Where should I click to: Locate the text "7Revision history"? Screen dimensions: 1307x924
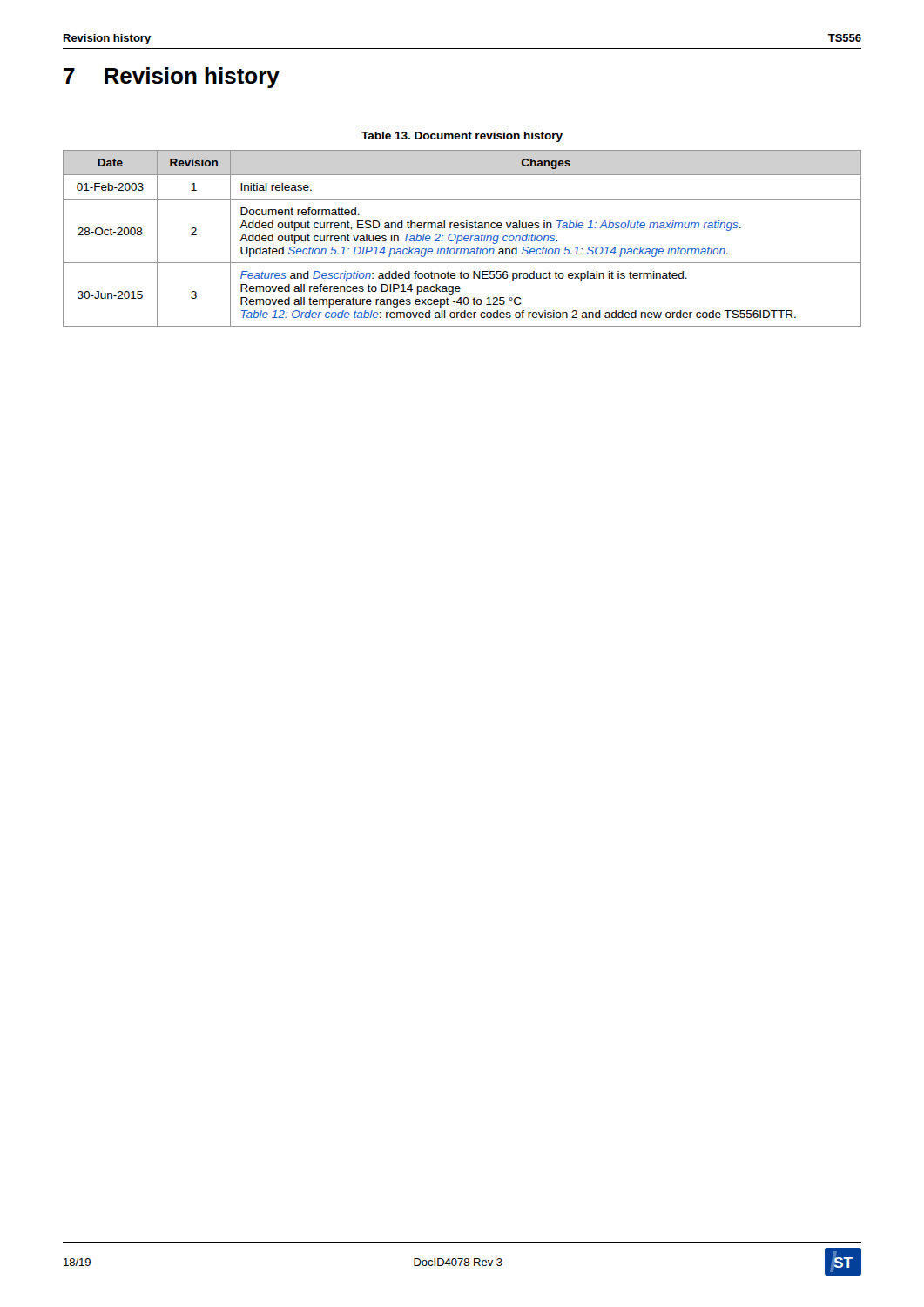pos(172,78)
